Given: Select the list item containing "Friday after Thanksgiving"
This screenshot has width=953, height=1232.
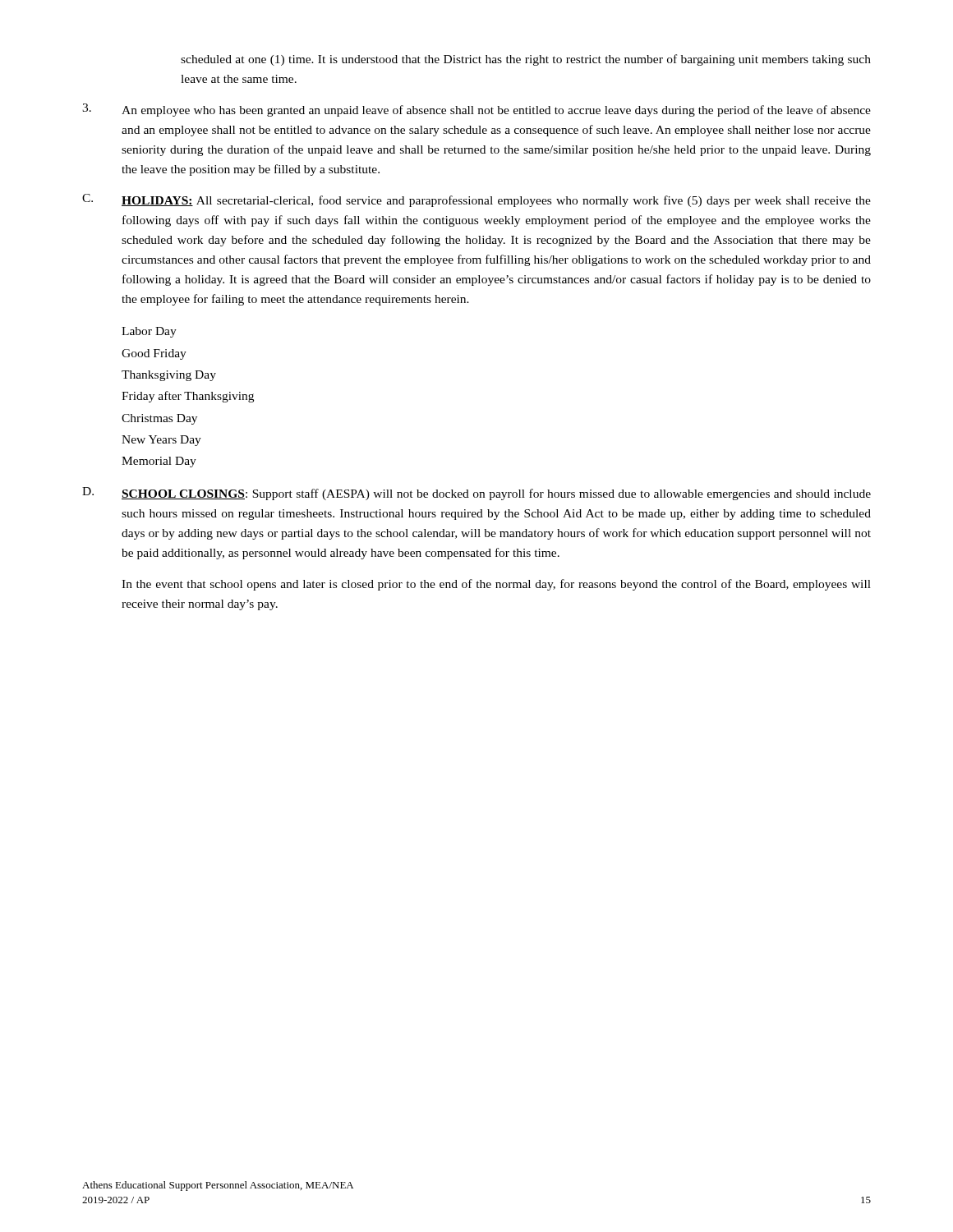Looking at the screenshot, I should (x=188, y=396).
